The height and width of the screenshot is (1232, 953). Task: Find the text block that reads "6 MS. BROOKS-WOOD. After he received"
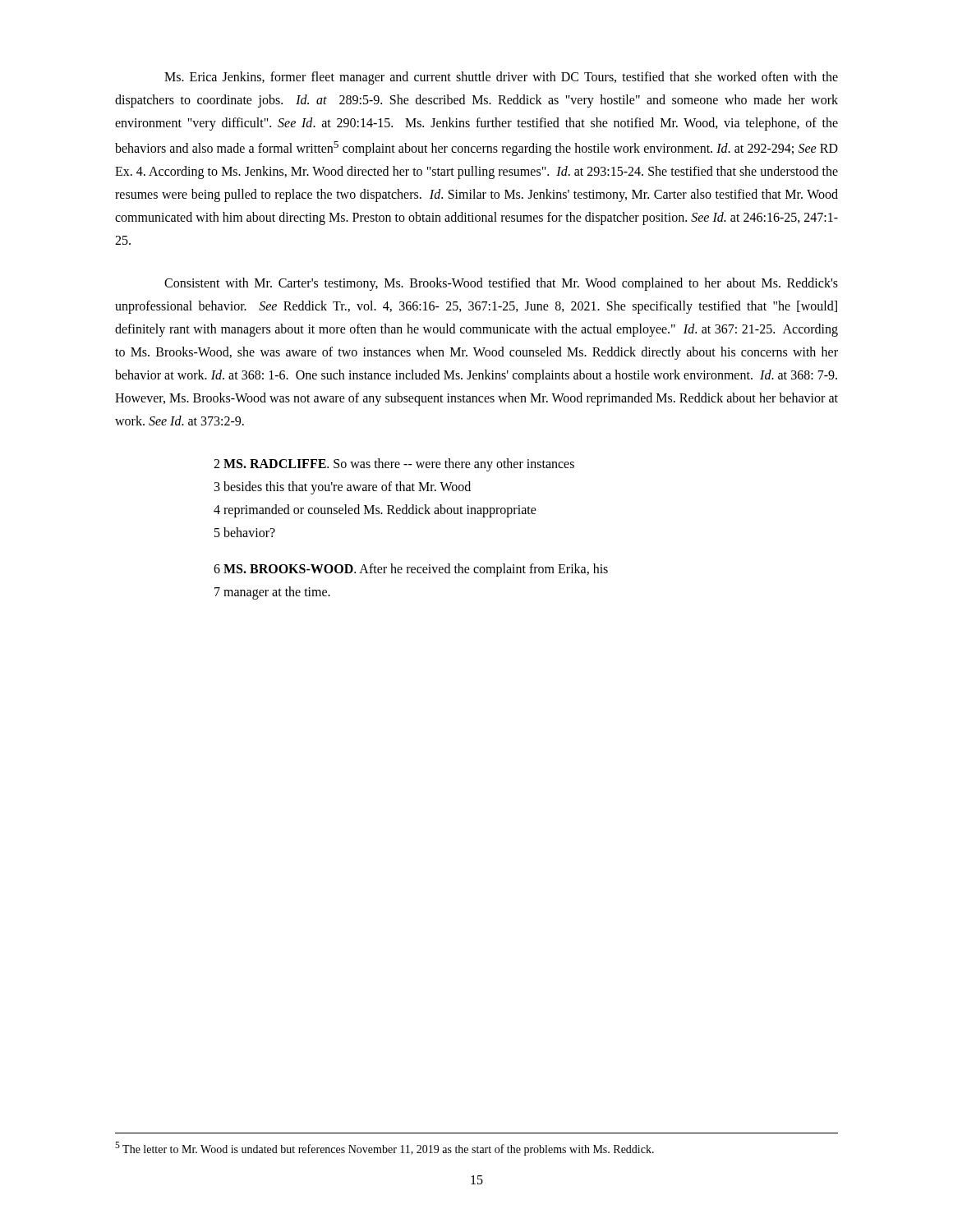click(x=526, y=581)
